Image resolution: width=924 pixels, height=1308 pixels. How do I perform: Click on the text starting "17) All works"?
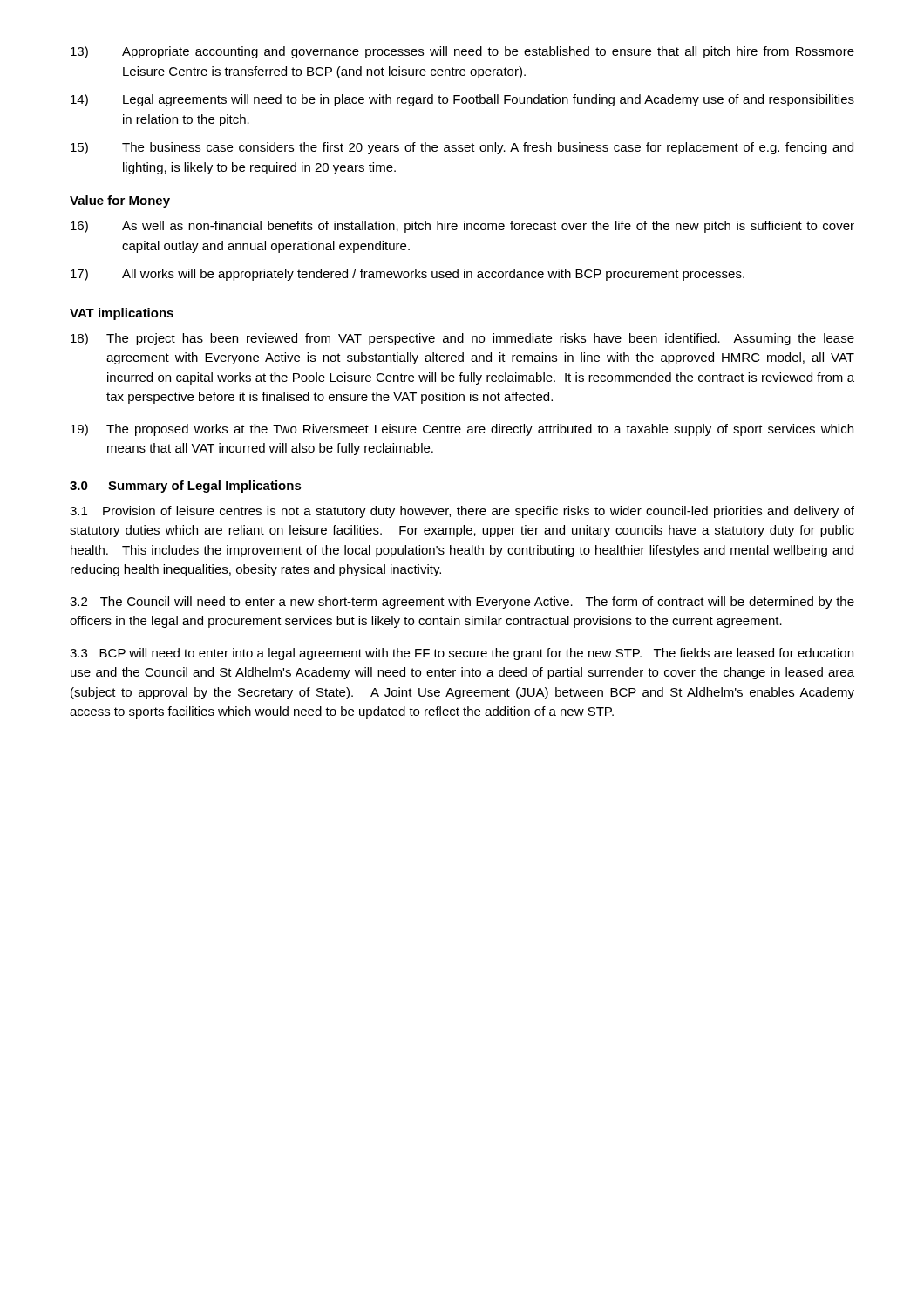coord(462,274)
